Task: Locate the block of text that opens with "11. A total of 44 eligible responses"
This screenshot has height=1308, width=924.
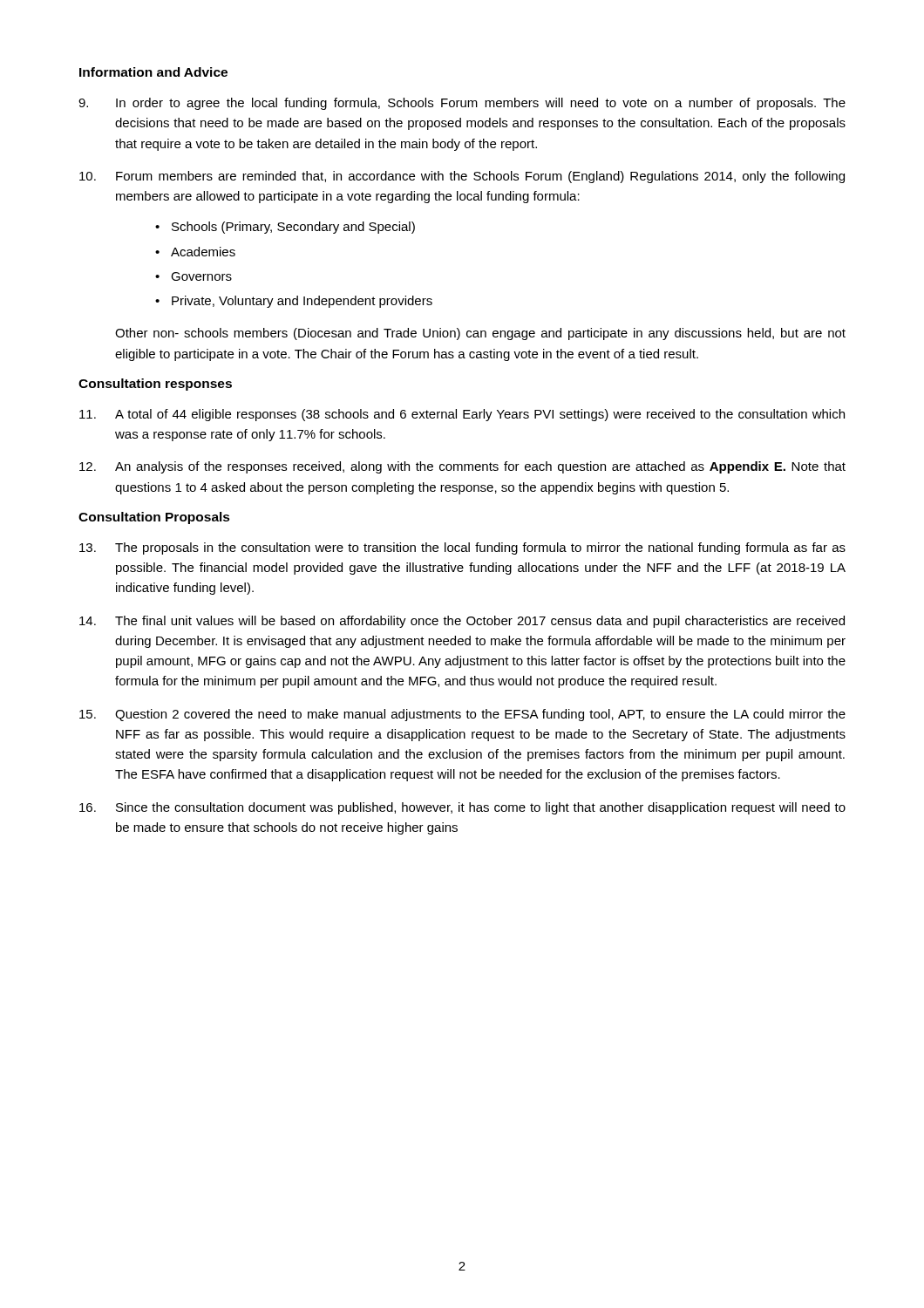Action: (x=462, y=424)
